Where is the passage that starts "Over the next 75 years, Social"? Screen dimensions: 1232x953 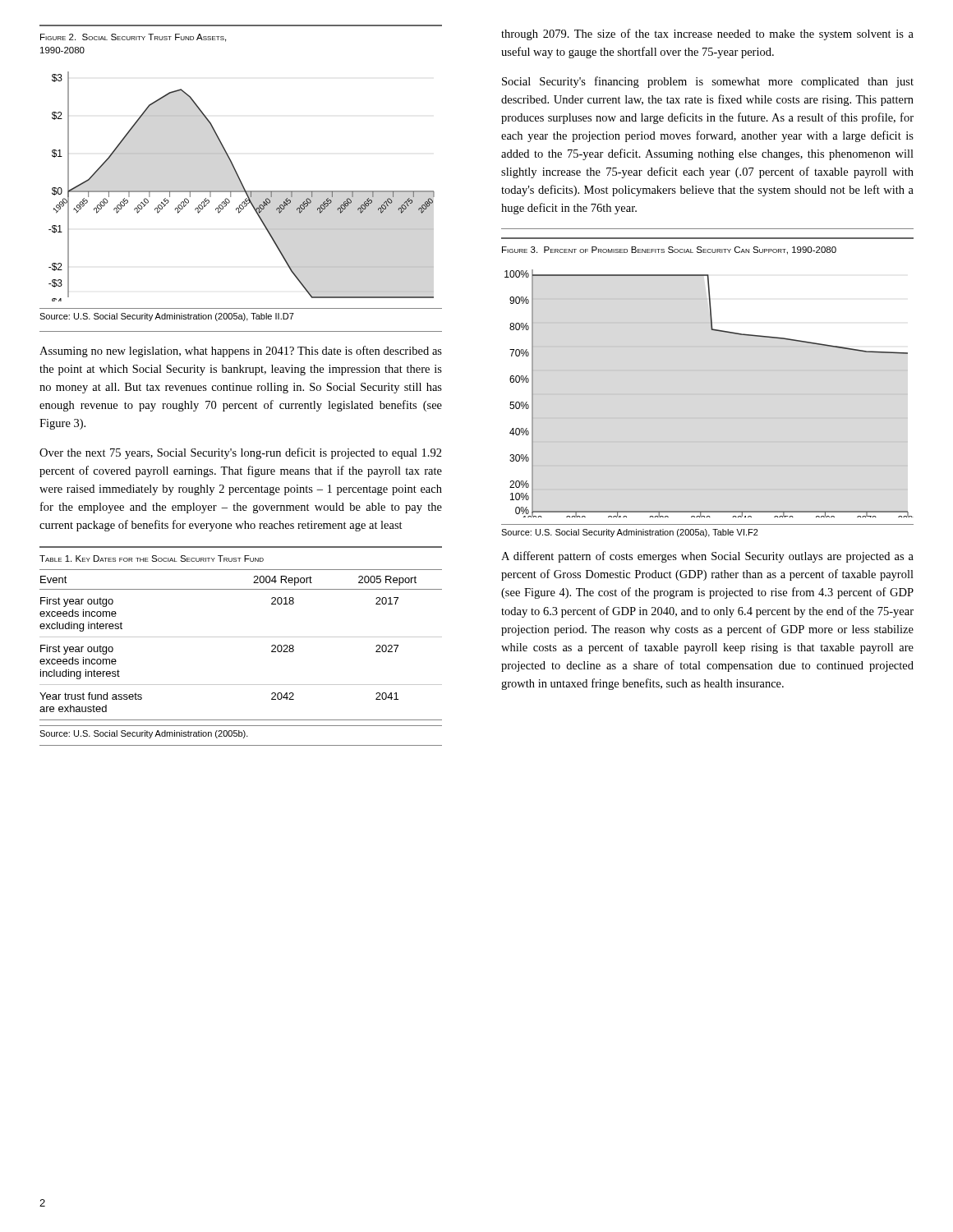pos(241,489)
